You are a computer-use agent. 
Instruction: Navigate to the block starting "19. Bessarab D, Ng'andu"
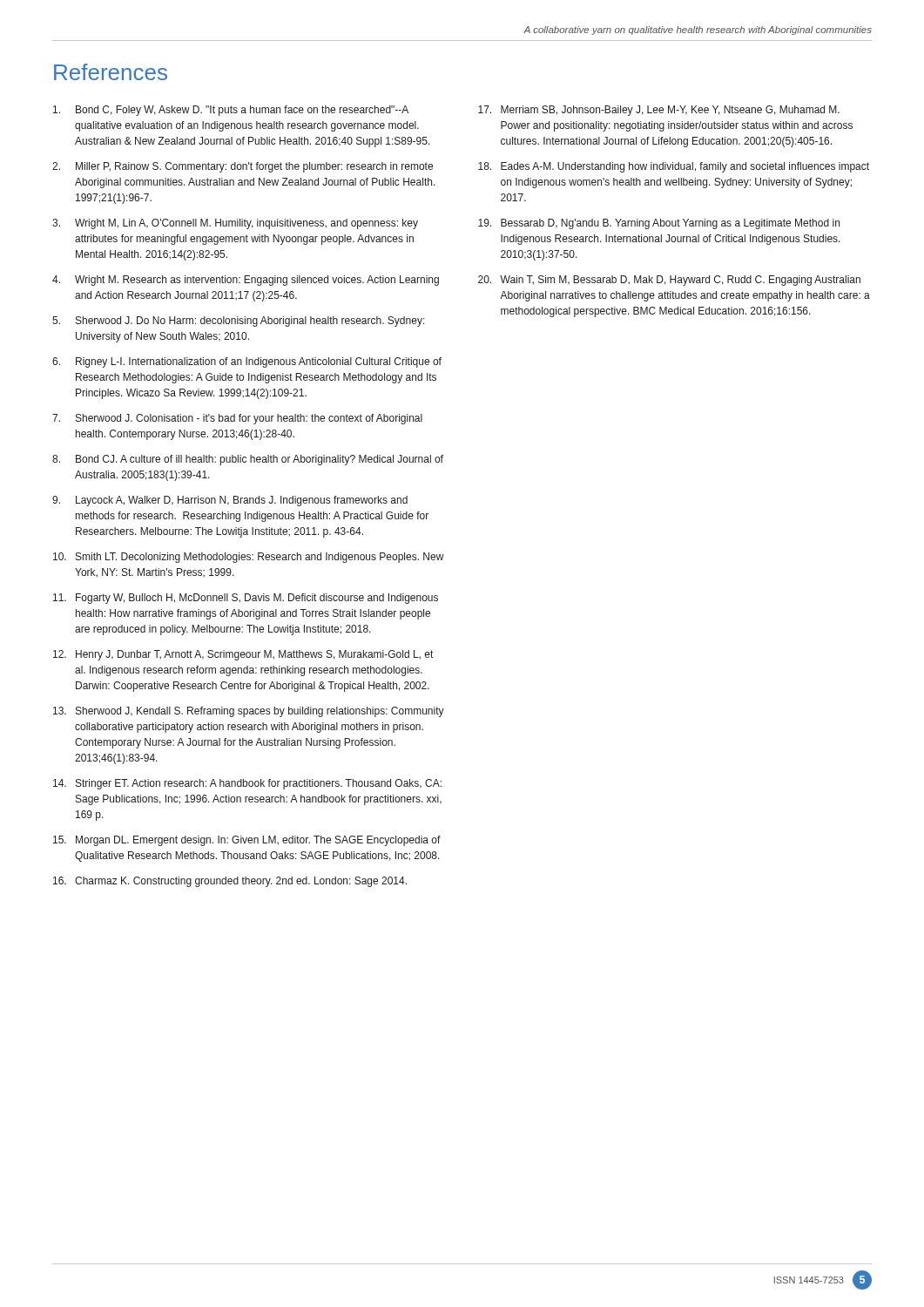(x=675, y=239)
